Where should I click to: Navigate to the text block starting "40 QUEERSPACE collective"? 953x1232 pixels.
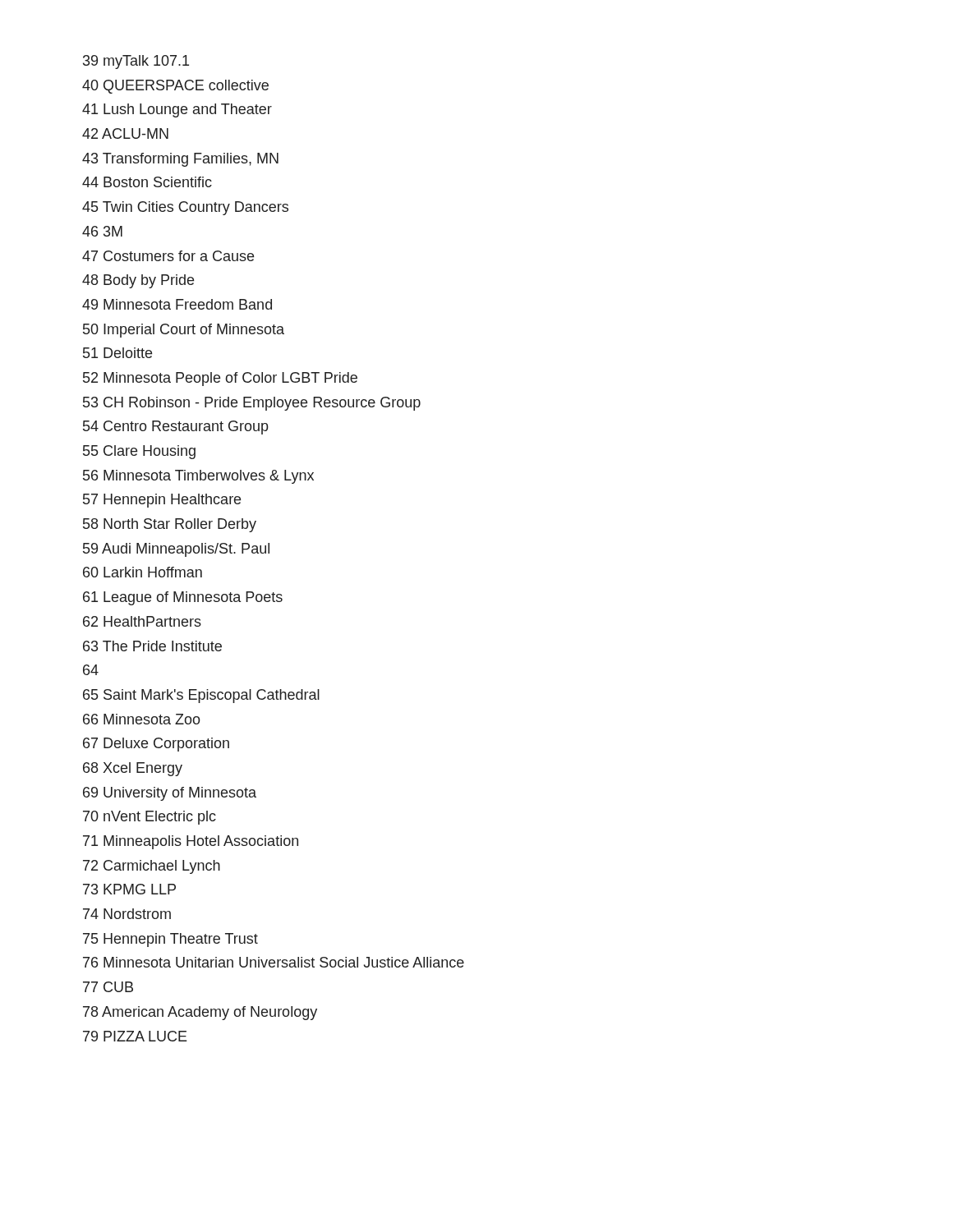[x=176, y=85]
